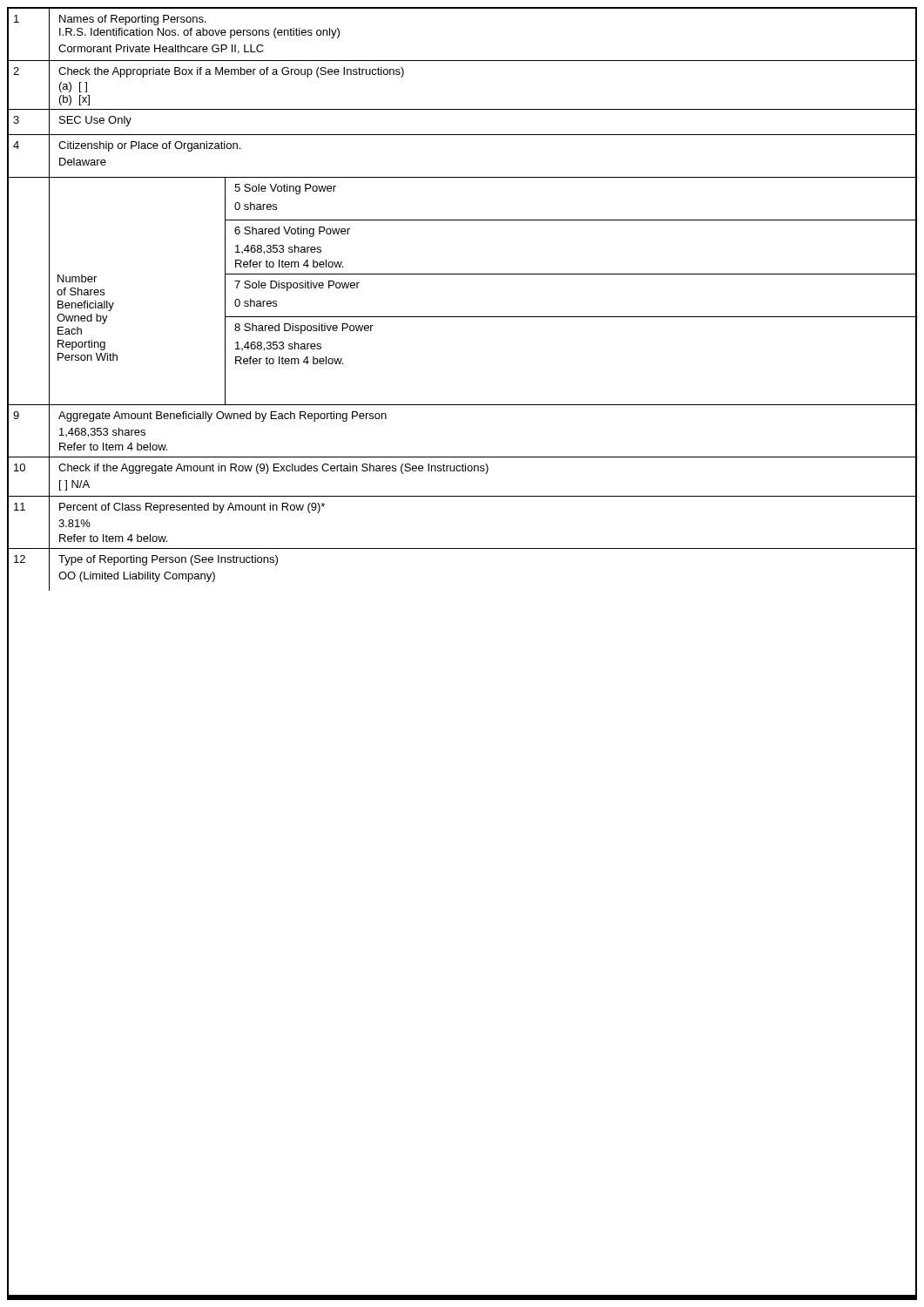This screenshot has width=924, height=1307.
Task: Click the passage that begins "4 Citizenship or Place of"
Action: [462, 156]
